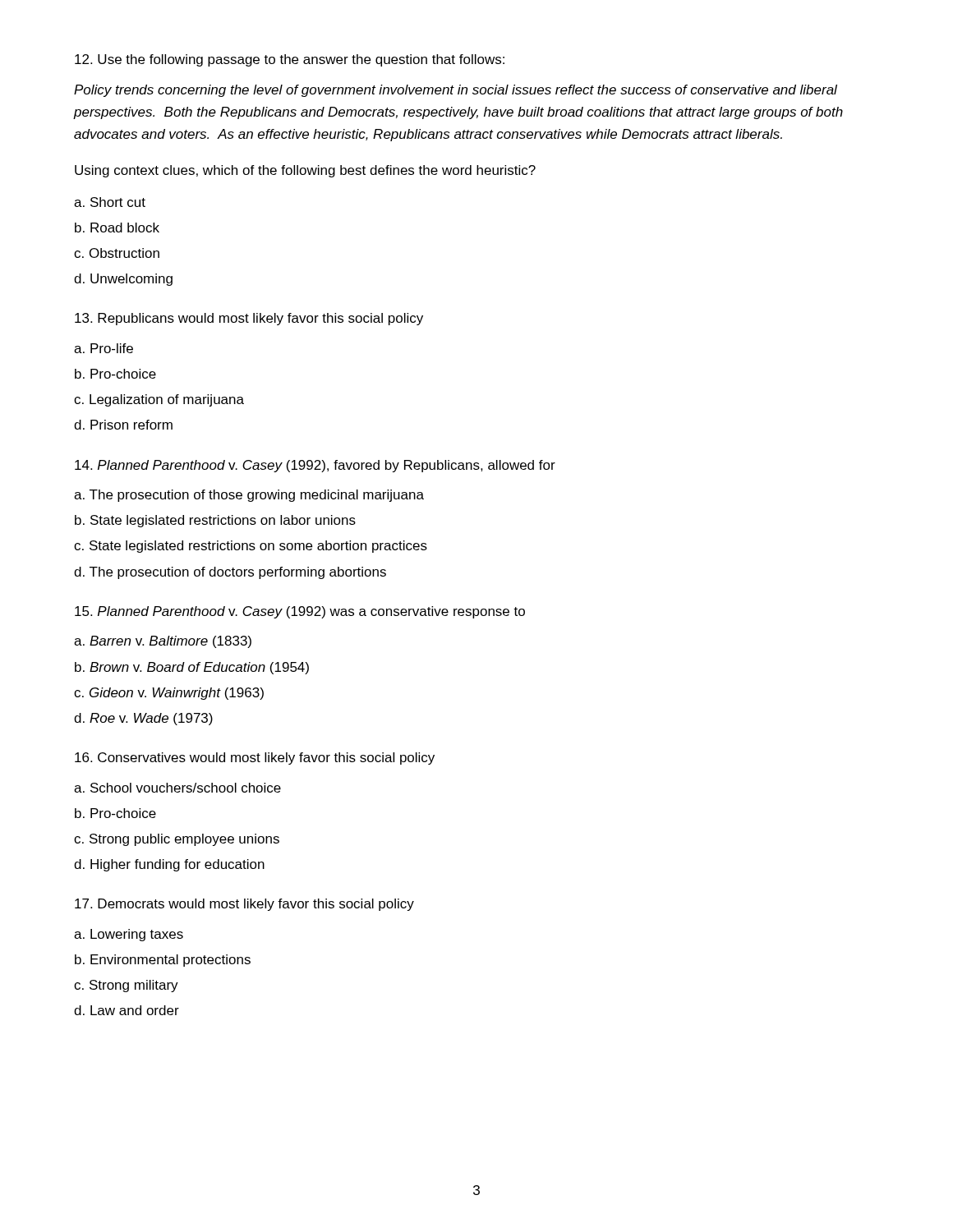
Task: Find the text starting "b. Brown v. Board"
Action: (x=192, y=667)
